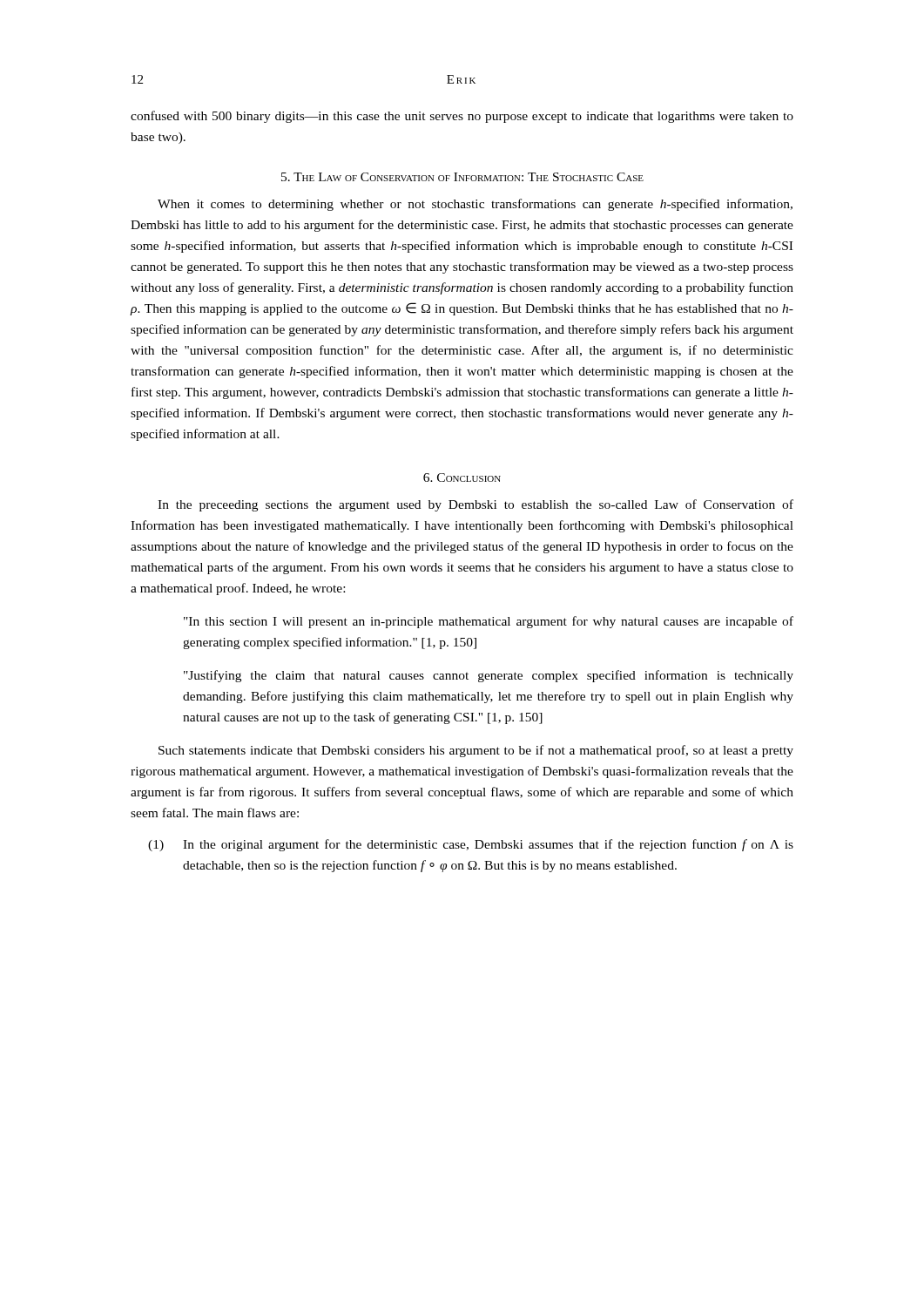Viewport: 924px width, 1307px height.
Task: Click the passage that begins "In the preceeding"
Action: pyautogui.click(x=462, y=547)
